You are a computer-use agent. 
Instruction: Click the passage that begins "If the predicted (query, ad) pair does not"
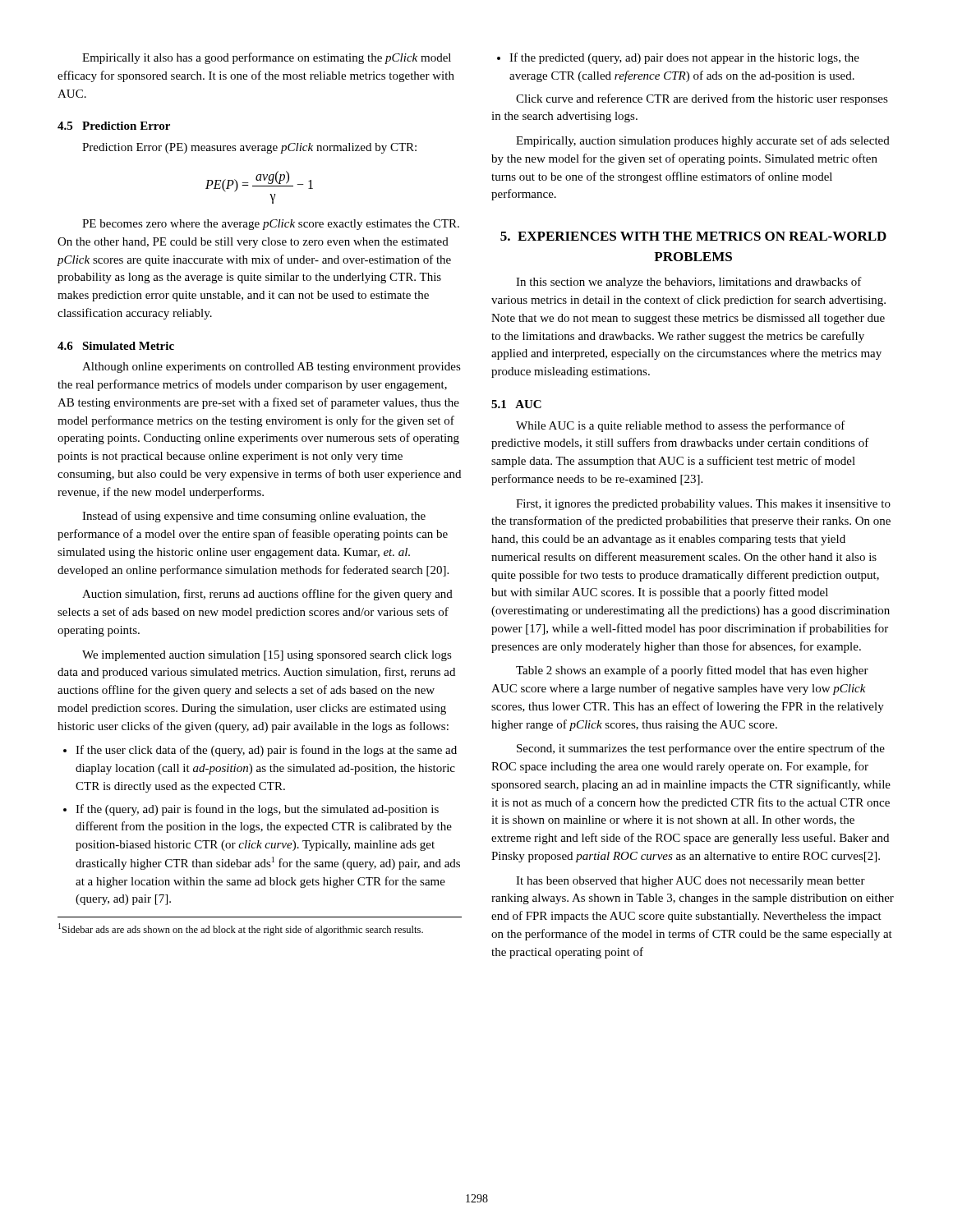(x=693, y=67)
